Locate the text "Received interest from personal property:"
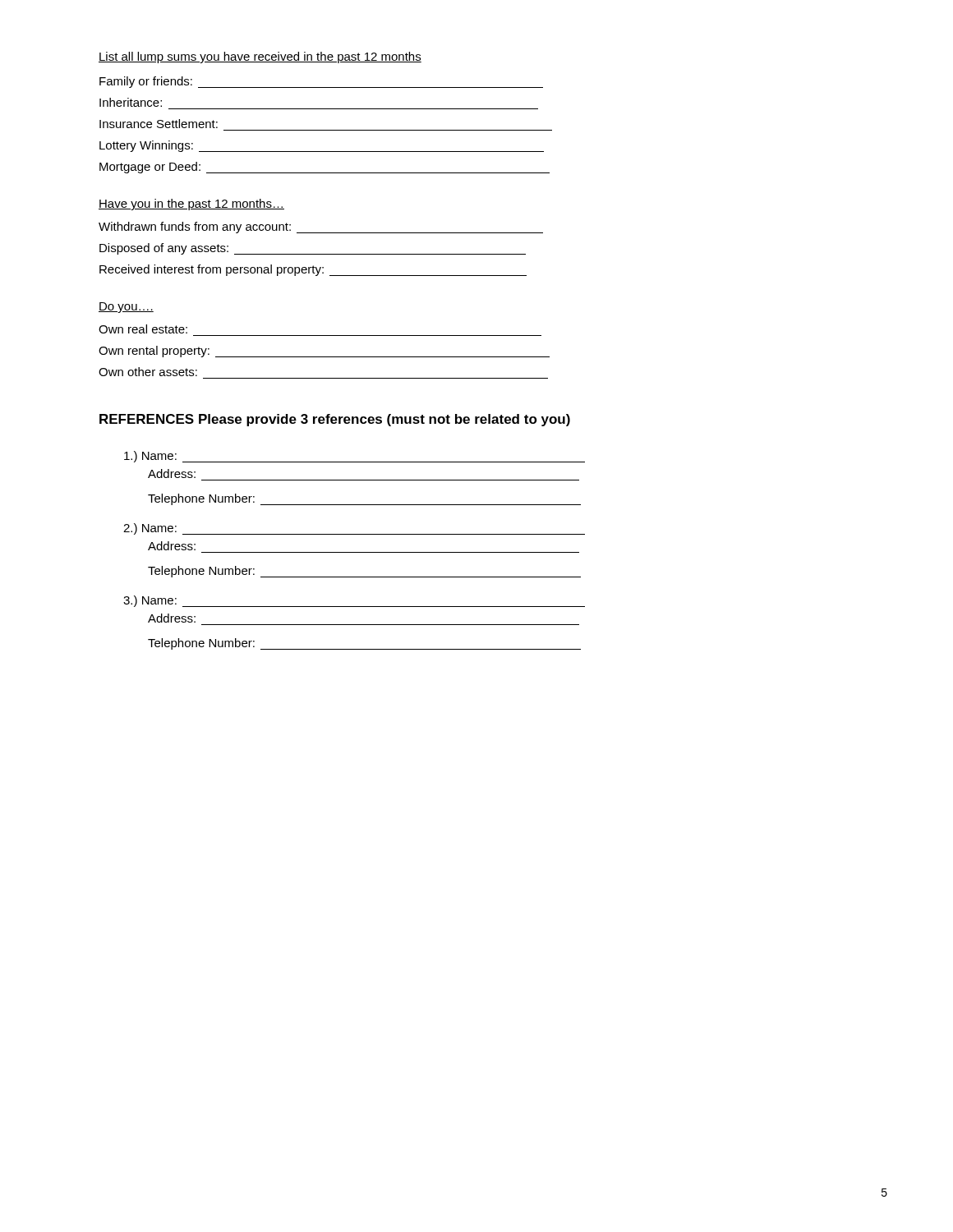 (x=313, y=269)
